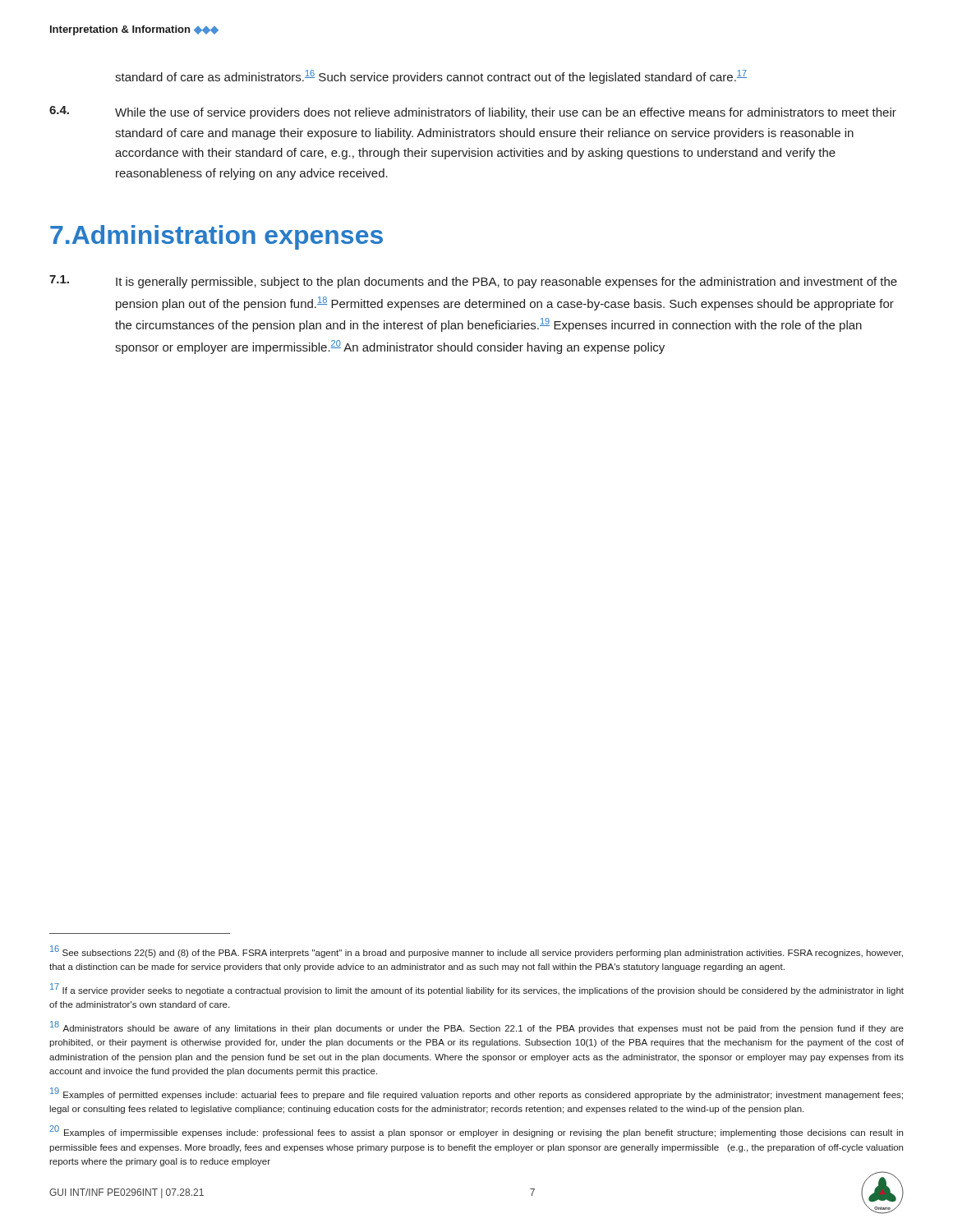Locate the footnote containing "20 Examples of impermissible expenses include: professional"
This screenshot has width=953, height=1232.
point(476,1145)
